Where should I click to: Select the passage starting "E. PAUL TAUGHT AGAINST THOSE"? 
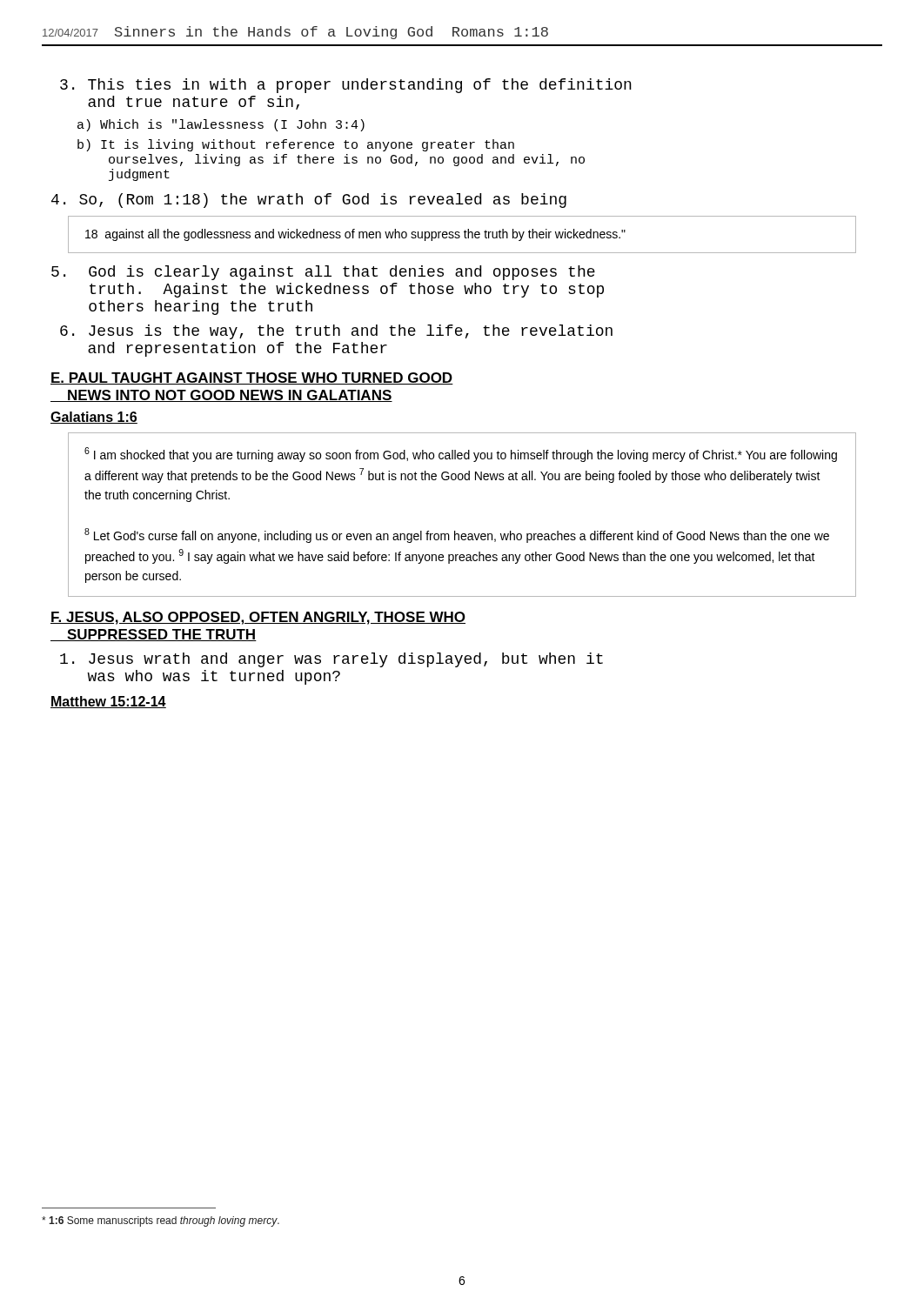click(252, 387)
